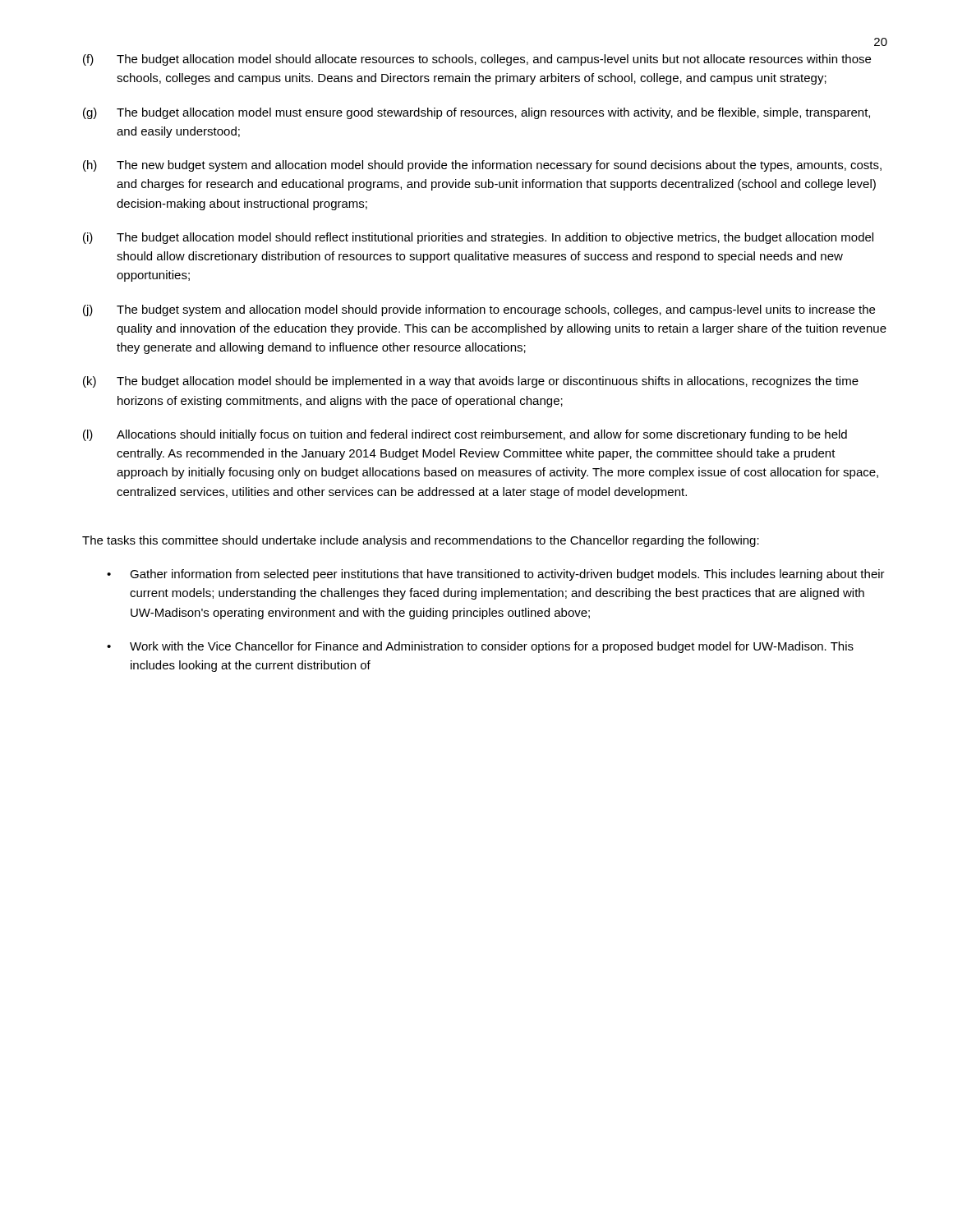Navigate to the region starting "(i) The budget"

point(485,256)
